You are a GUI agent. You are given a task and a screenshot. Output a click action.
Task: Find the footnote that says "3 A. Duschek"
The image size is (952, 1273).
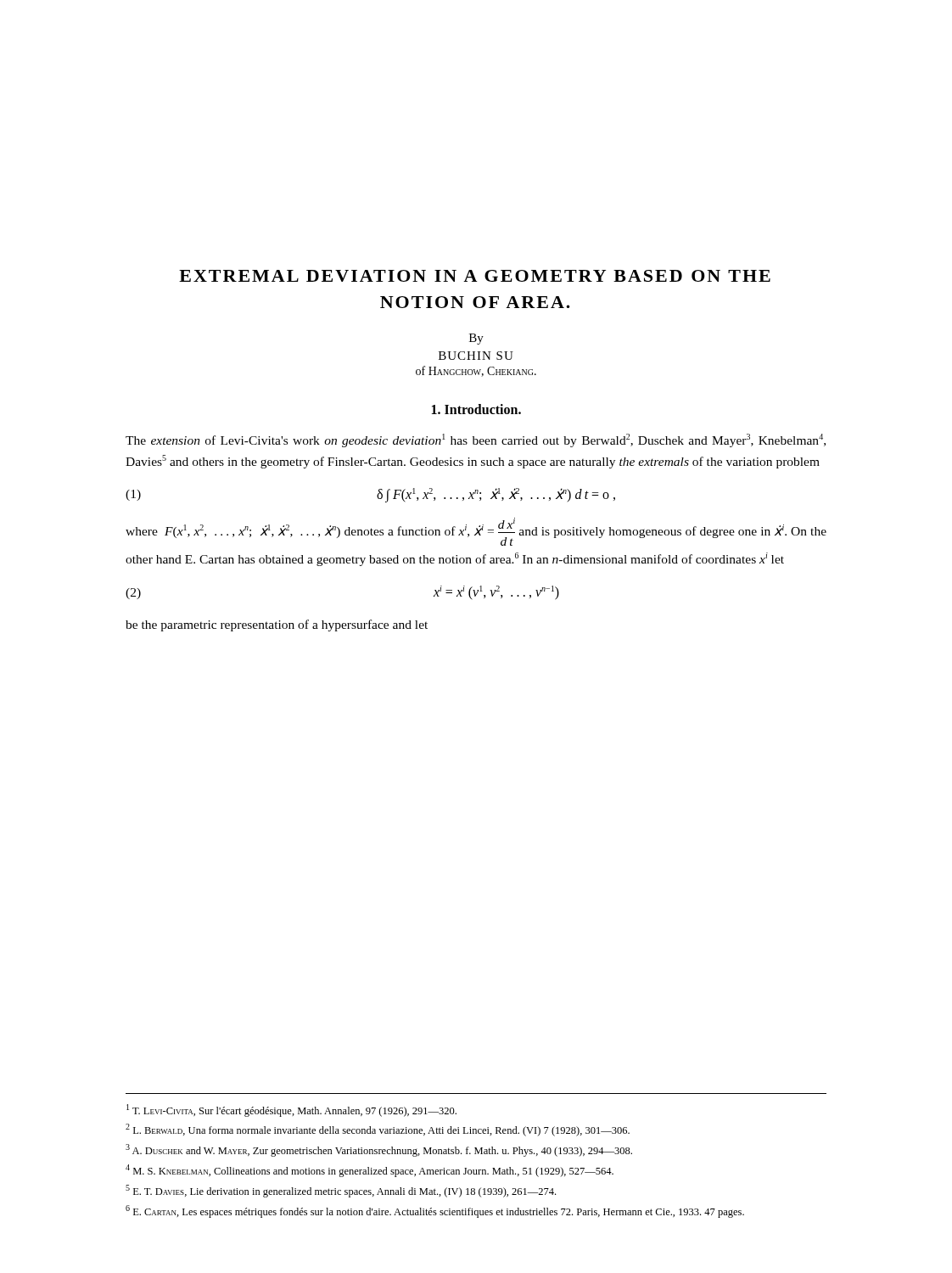pyautogui.click(x=379, y=1150)
